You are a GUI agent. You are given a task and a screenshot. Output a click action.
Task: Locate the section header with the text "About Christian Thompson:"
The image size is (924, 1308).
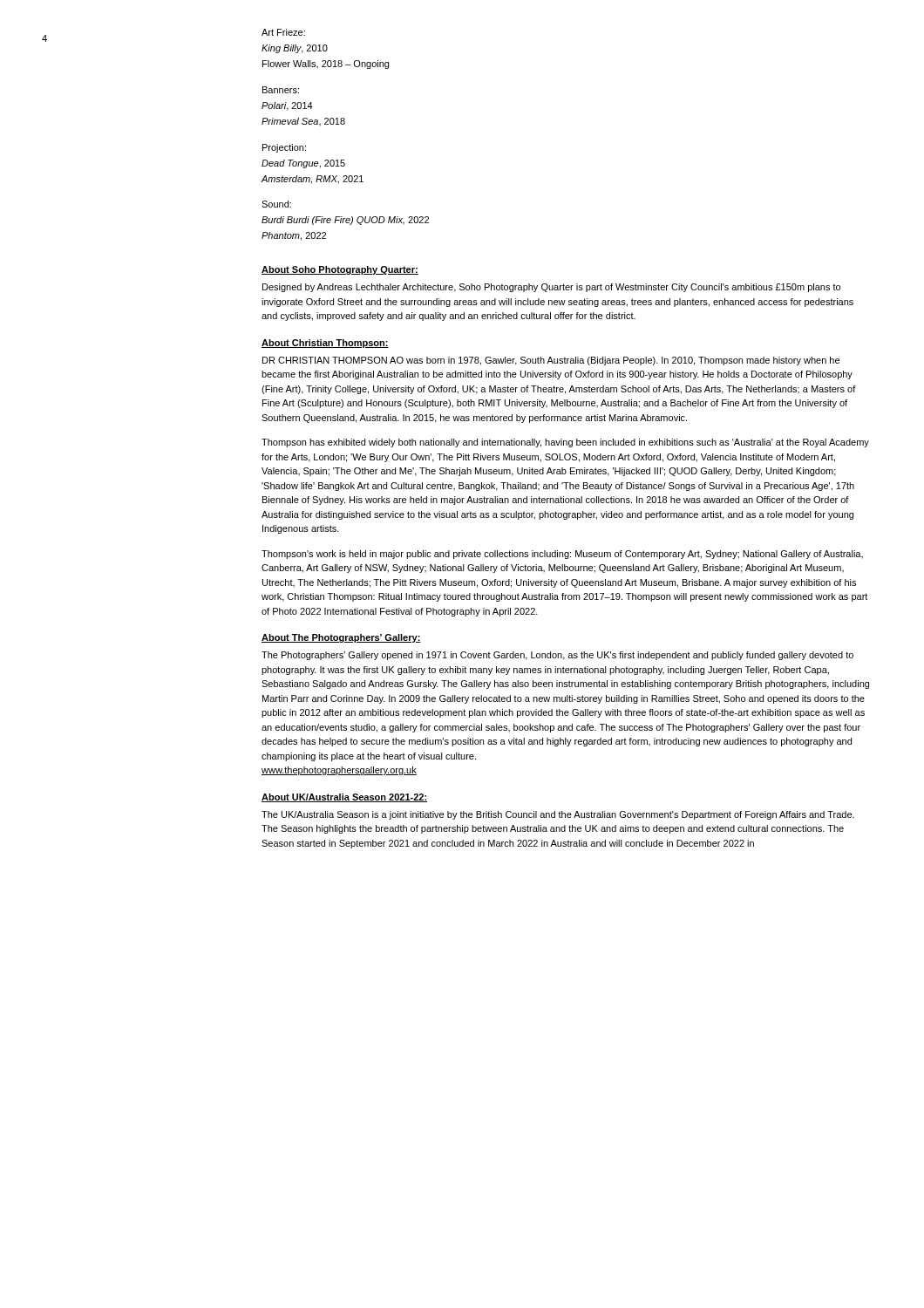325,342
